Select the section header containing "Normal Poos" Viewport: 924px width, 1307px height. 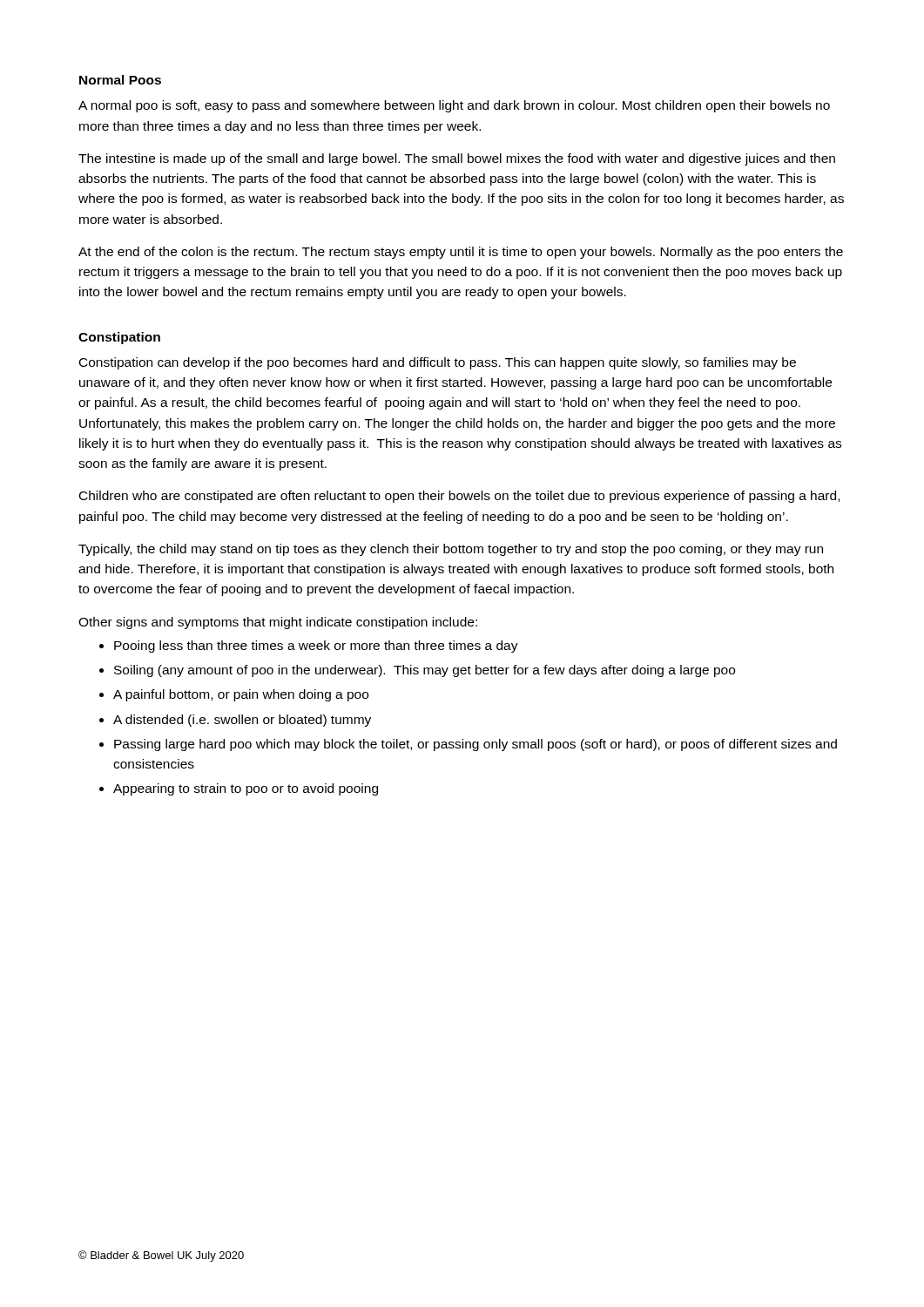pos(120,80)
